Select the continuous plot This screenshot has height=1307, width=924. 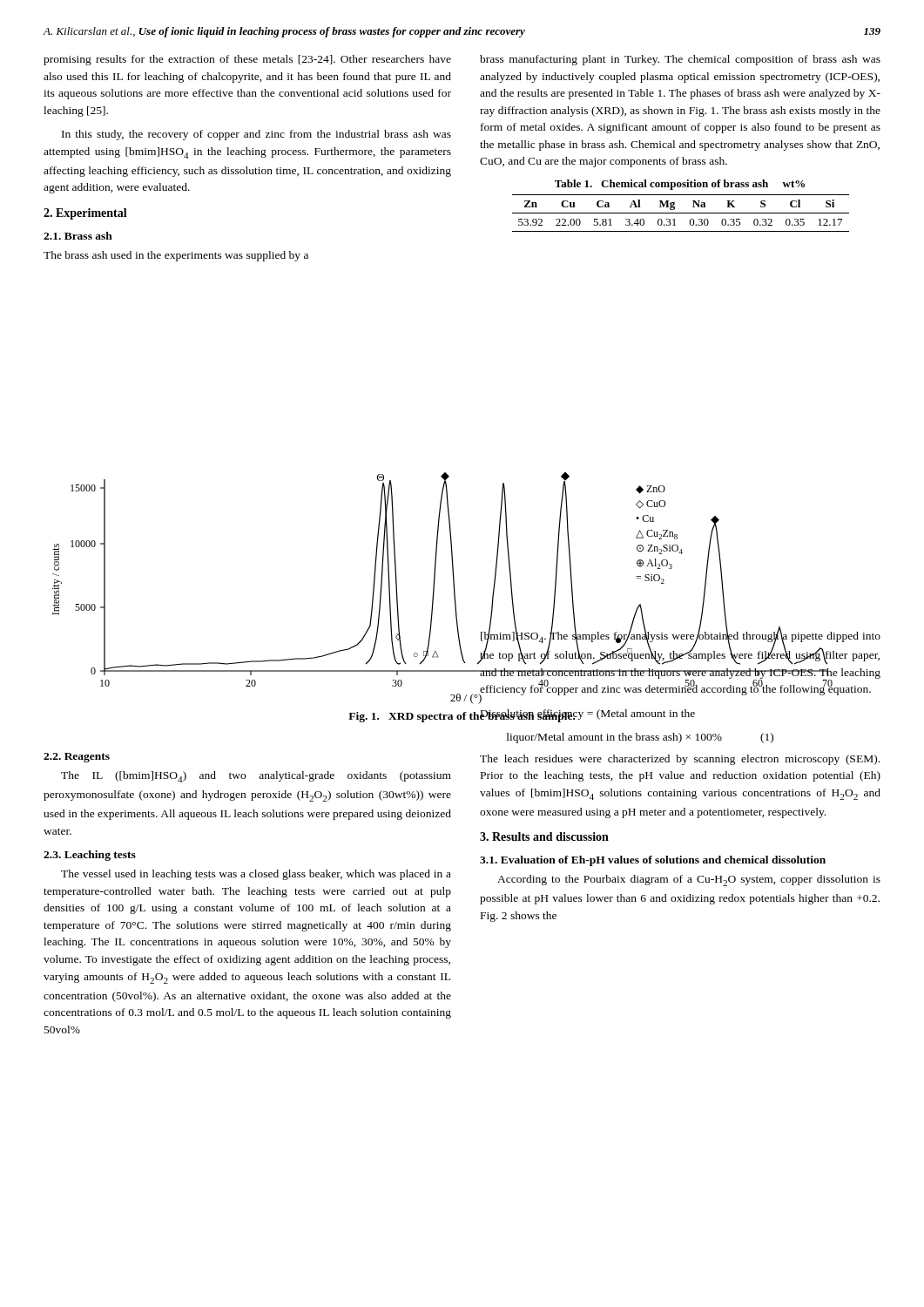[462, 597]
